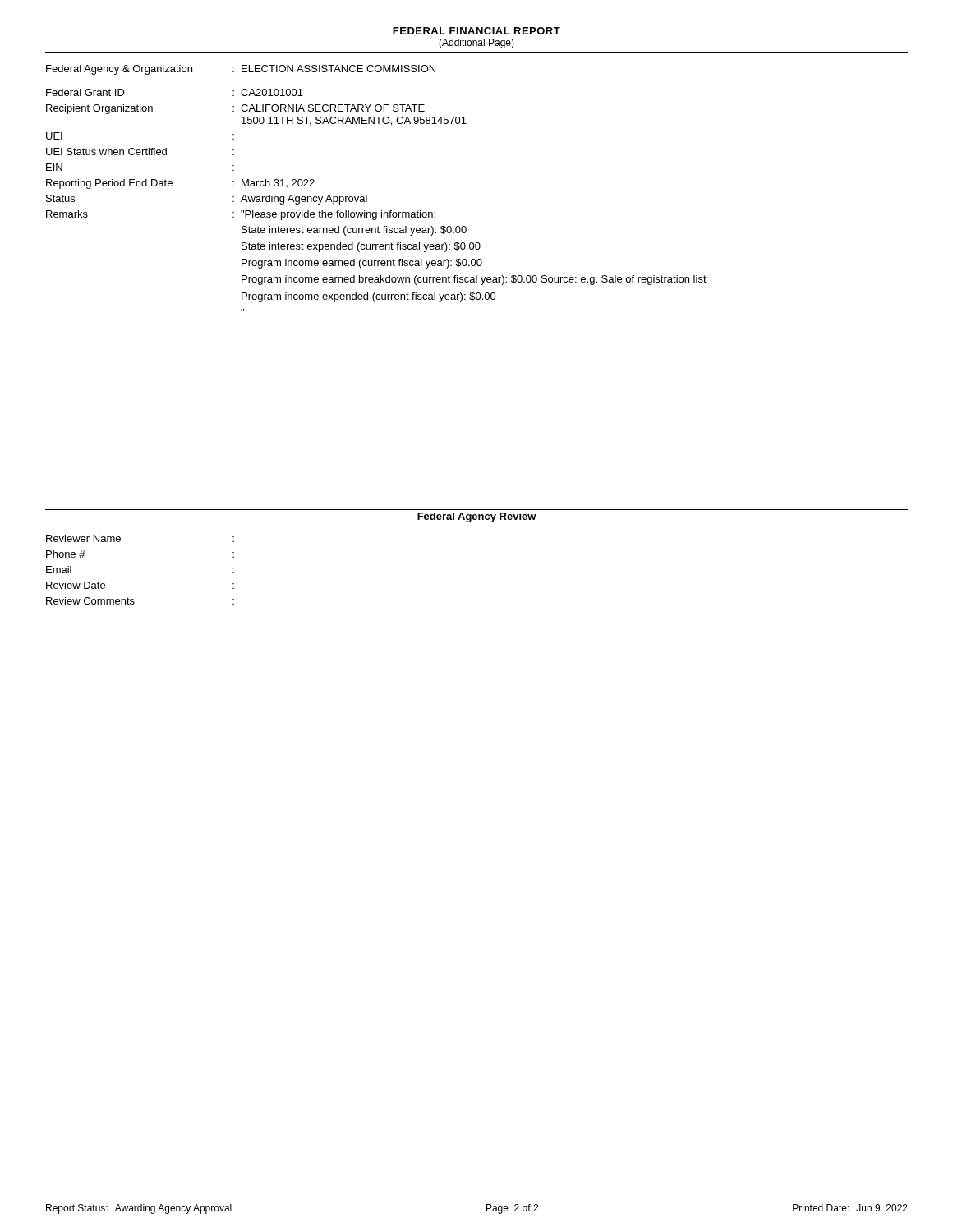The width and height of the screenshot is (953, 1232).
Task: Where does it say "EIN :"?
Action: 54,167
